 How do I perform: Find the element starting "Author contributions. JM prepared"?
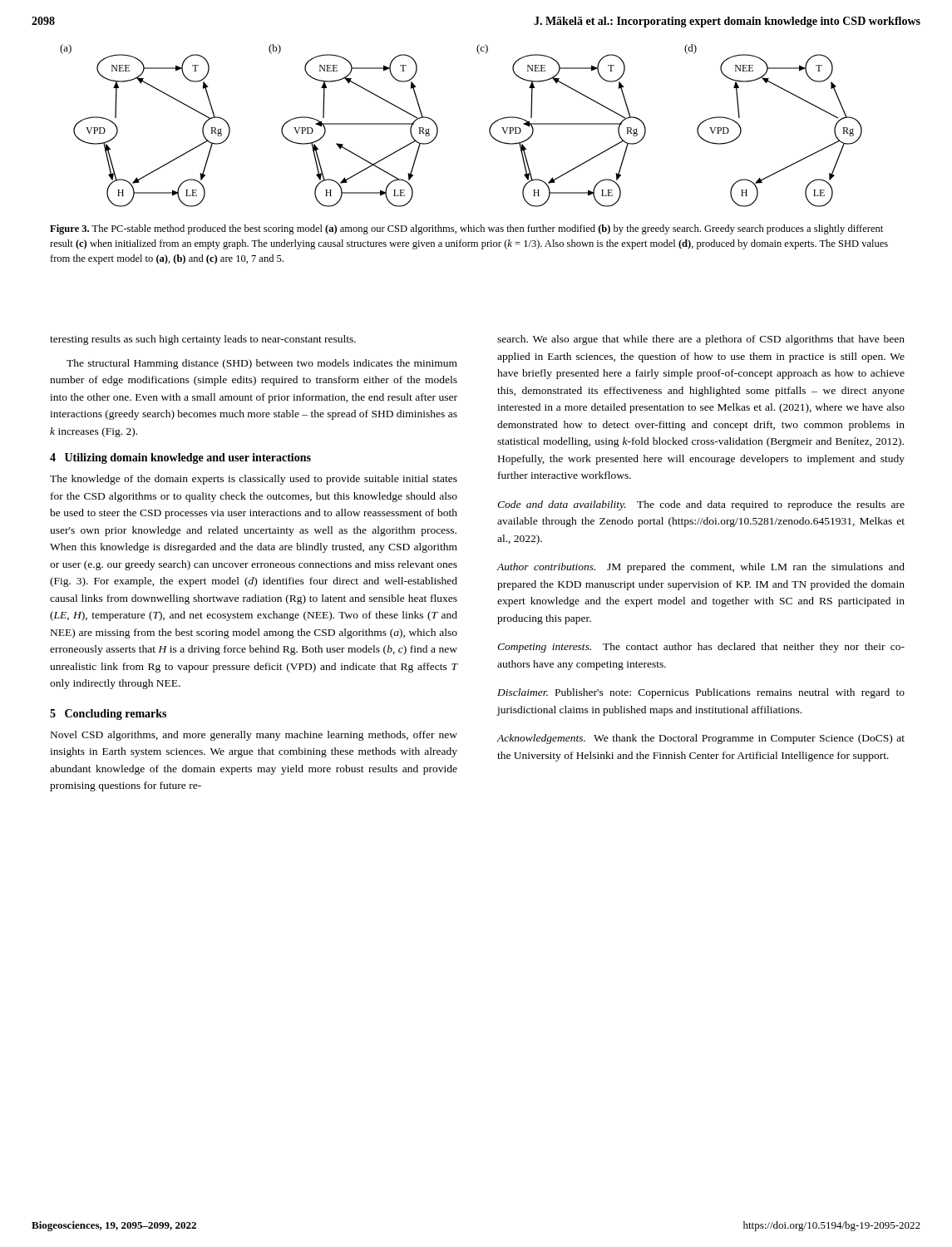701,592
